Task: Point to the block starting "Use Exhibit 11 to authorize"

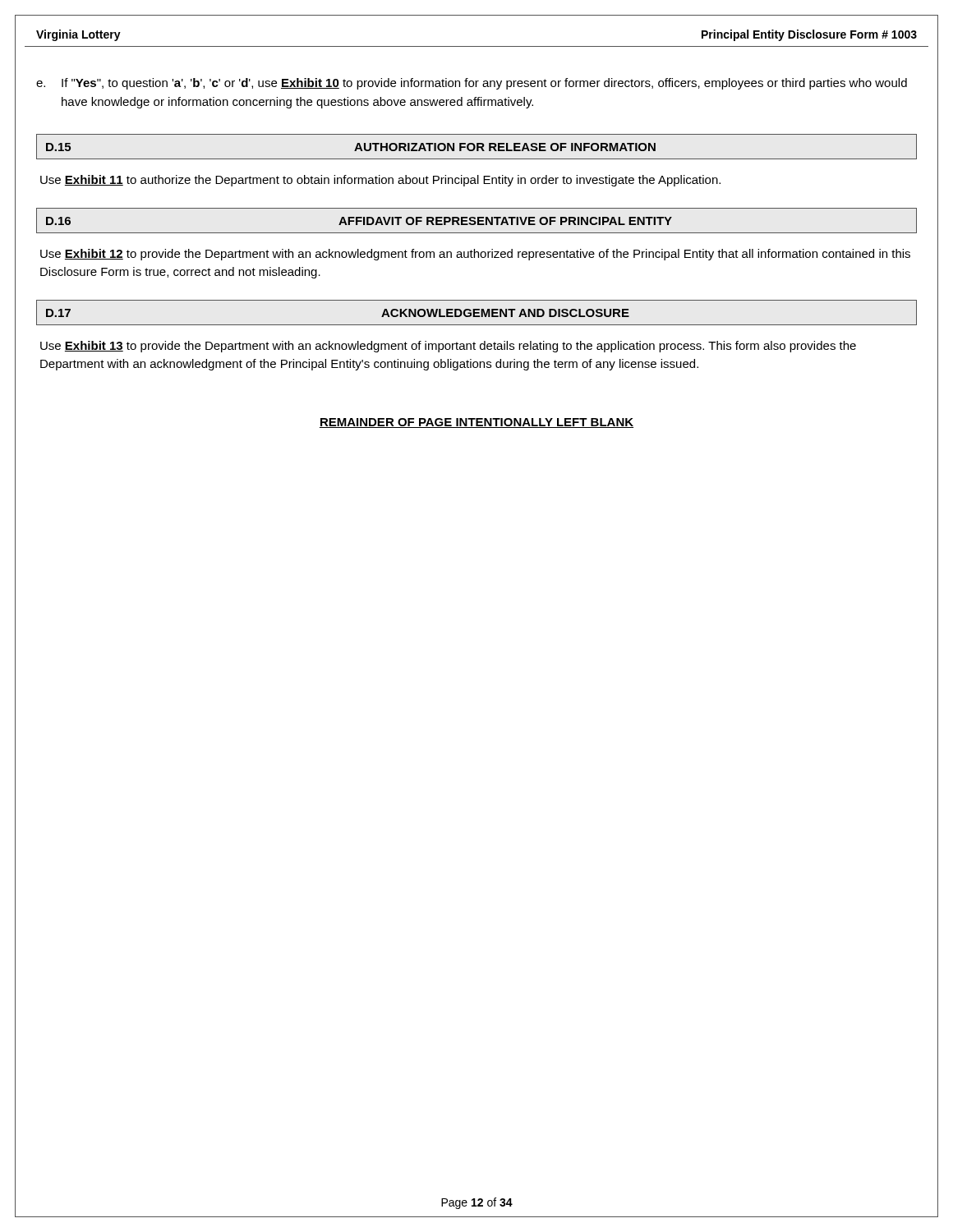Action: point(381,179)
